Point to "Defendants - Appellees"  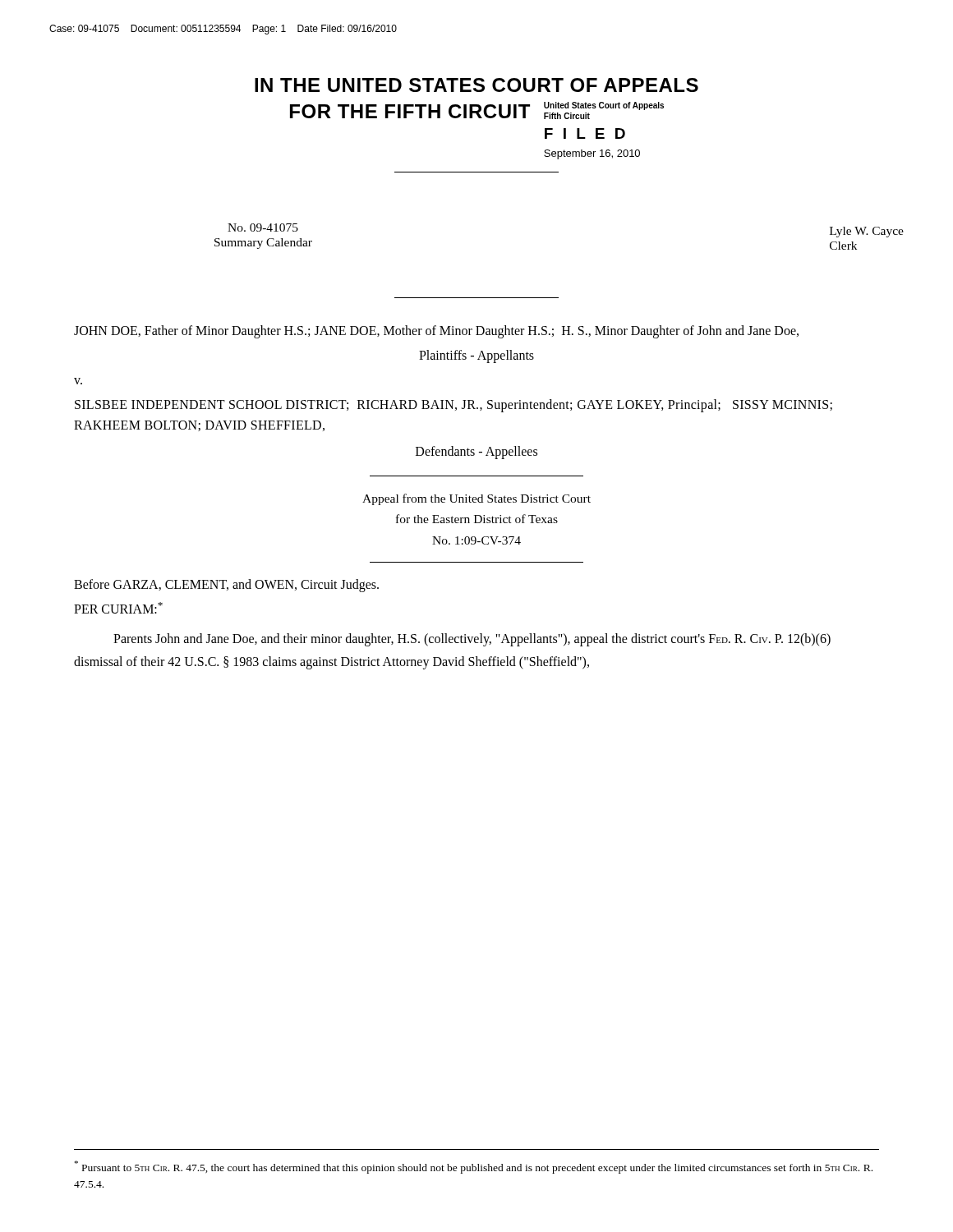(x=476, y=451)
